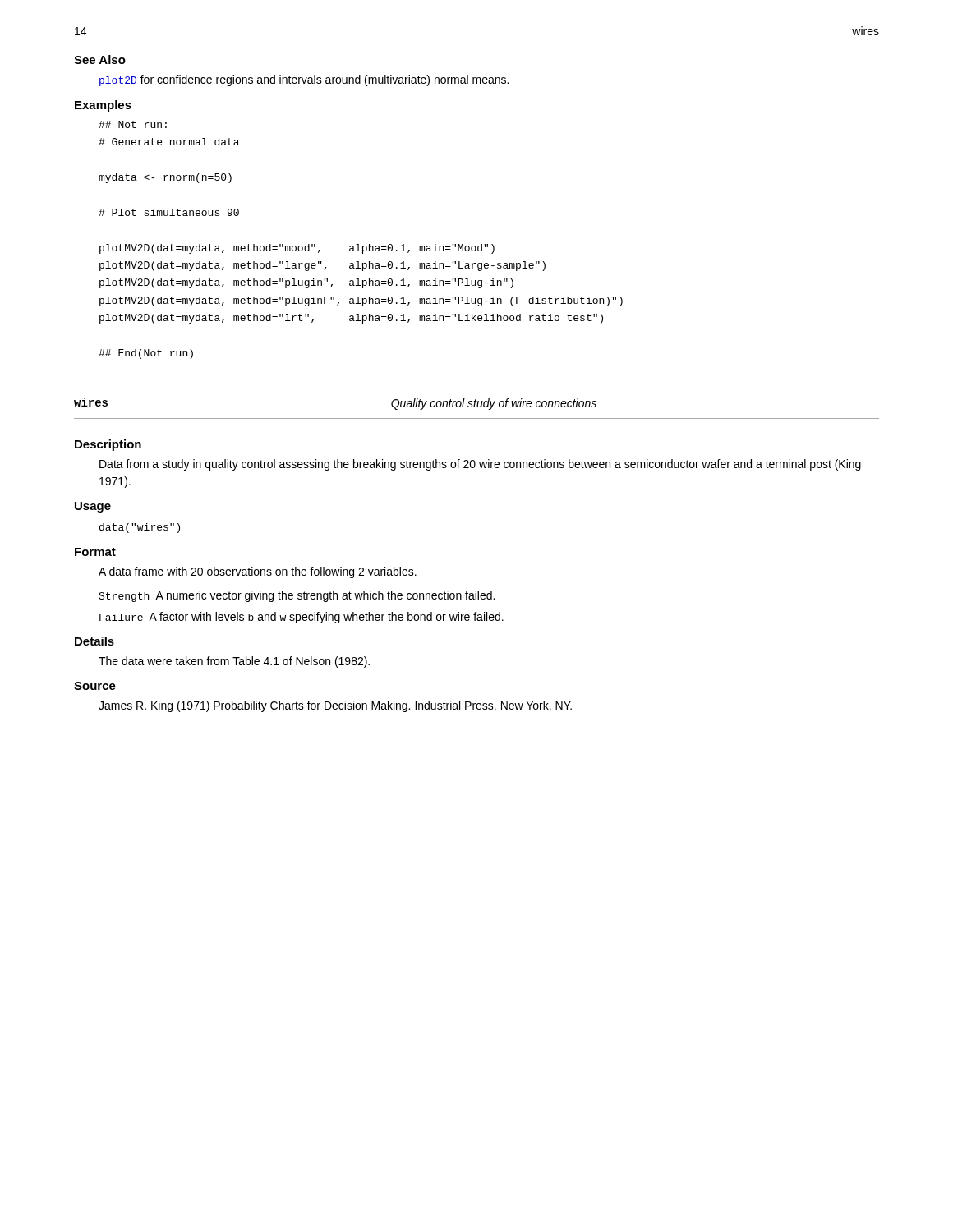Locate the text starting "See Also"
Viewport: 953px width, 1232px height.
click(x=100, y=60)
